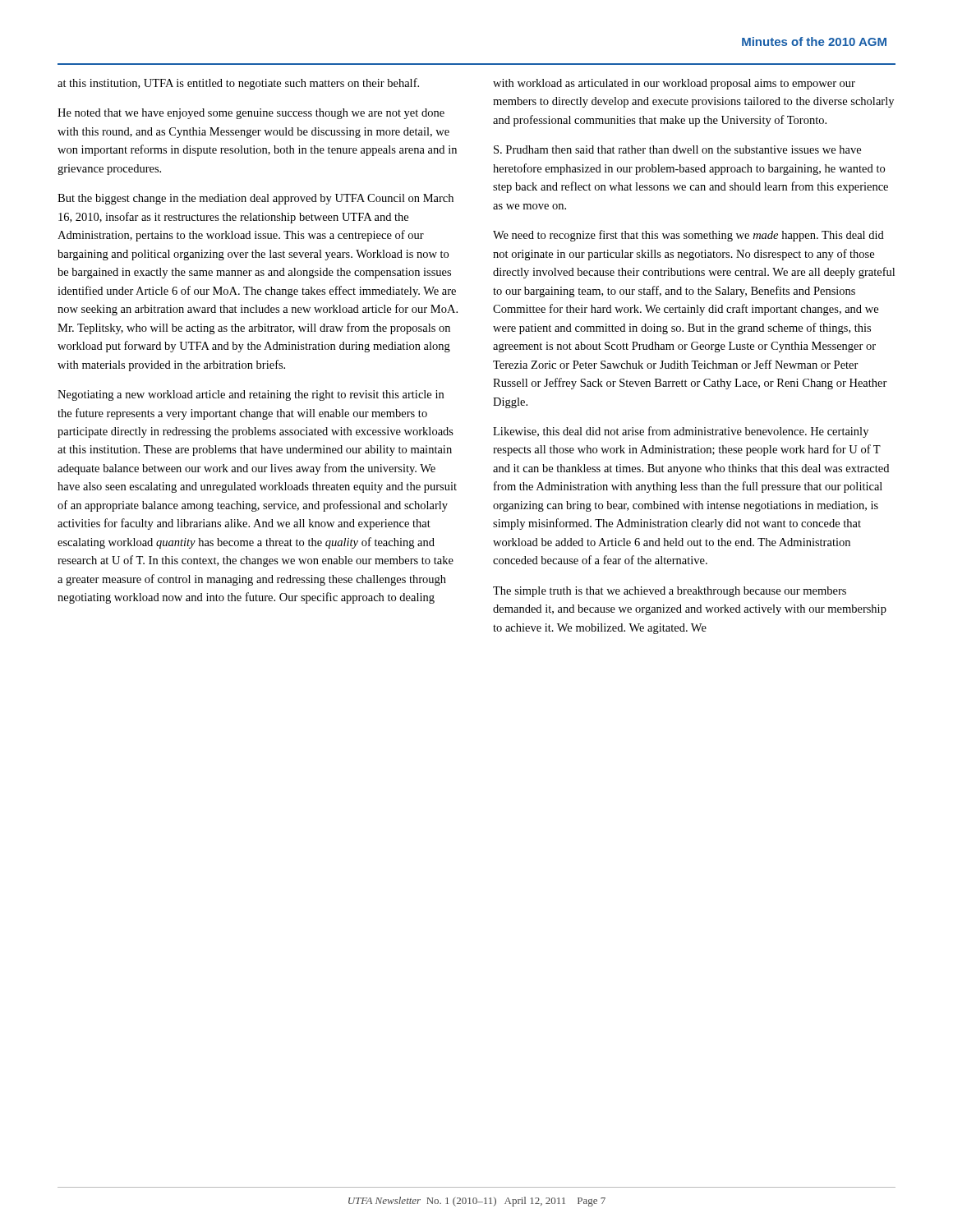Locate the block starting "with workload as articulated in our workload"

(x=694, y=101)
